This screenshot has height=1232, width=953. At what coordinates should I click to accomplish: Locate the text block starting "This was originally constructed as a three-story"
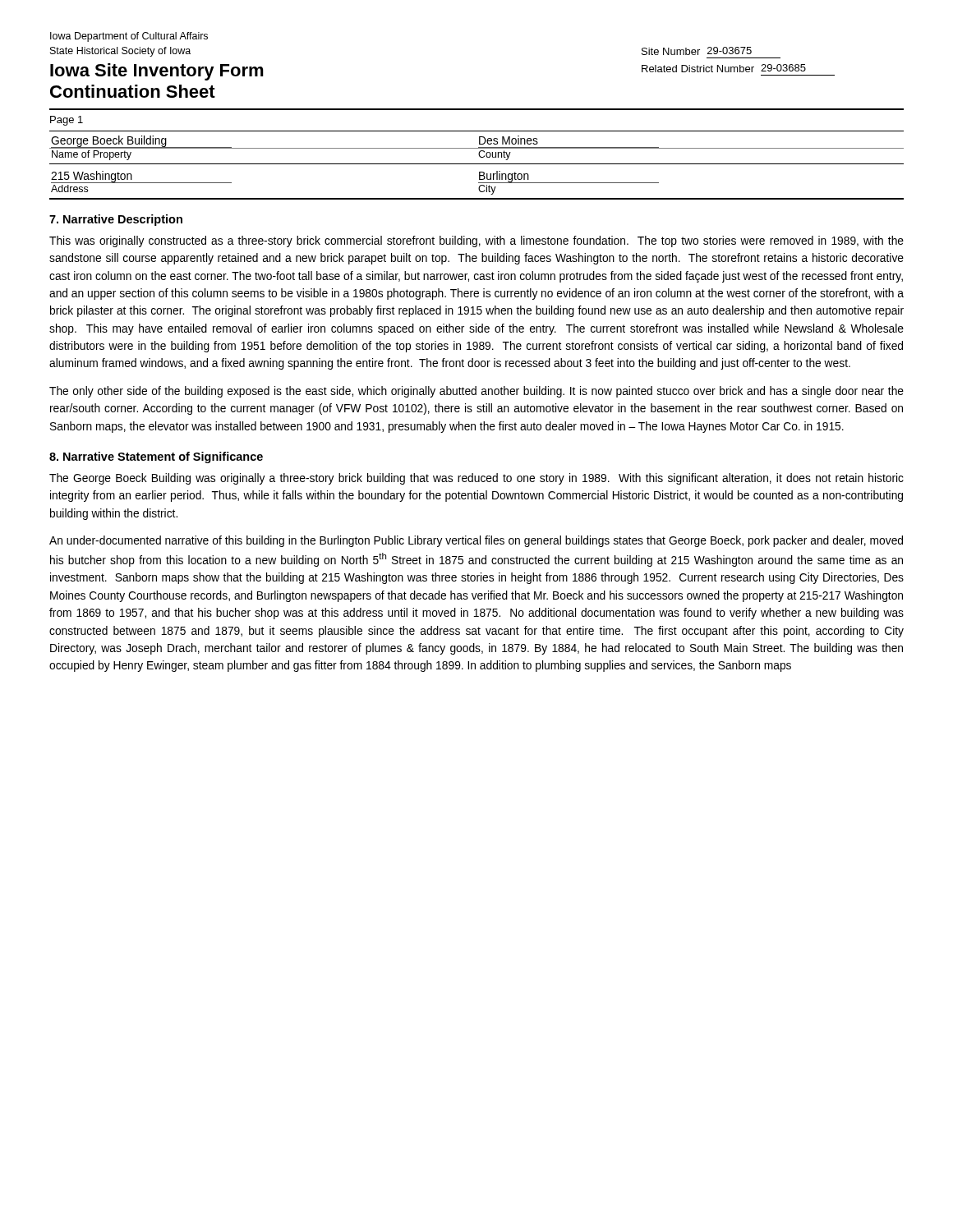pos(476,302)
